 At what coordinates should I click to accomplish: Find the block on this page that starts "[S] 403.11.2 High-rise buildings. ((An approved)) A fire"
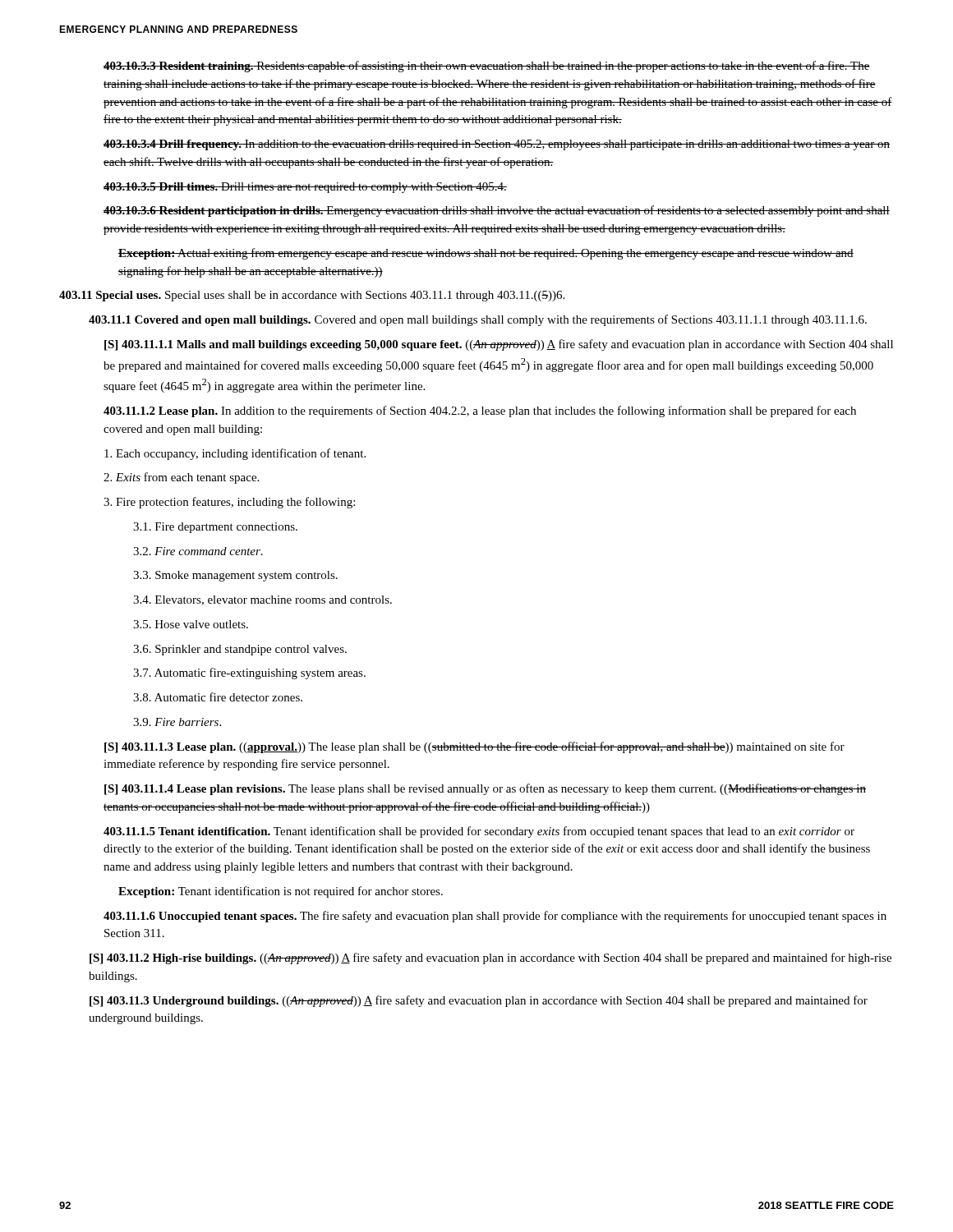[491, 967]
